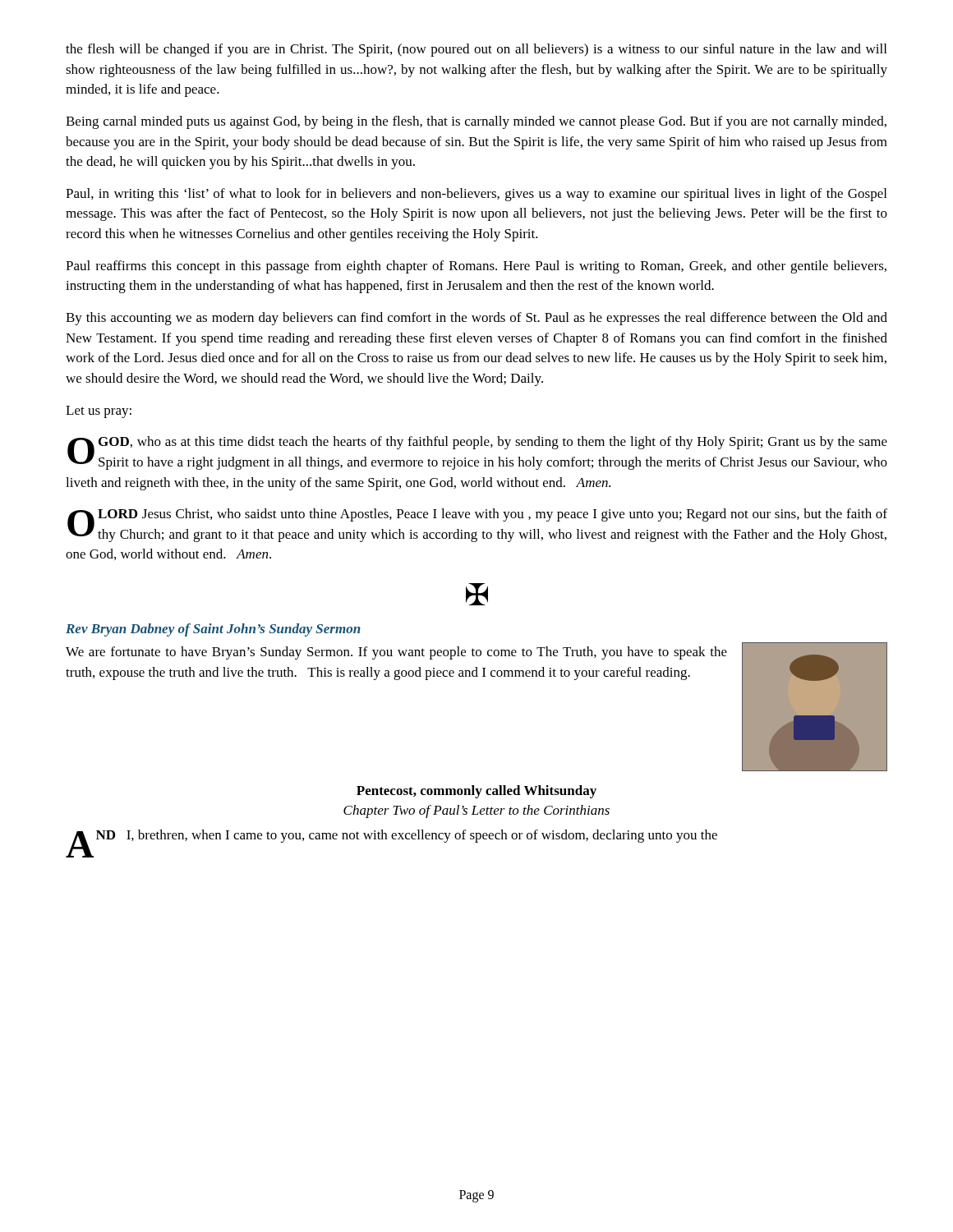This screenshot has height=1232, width=953.
Task: Locate the photo
Action: click(815, 707)
